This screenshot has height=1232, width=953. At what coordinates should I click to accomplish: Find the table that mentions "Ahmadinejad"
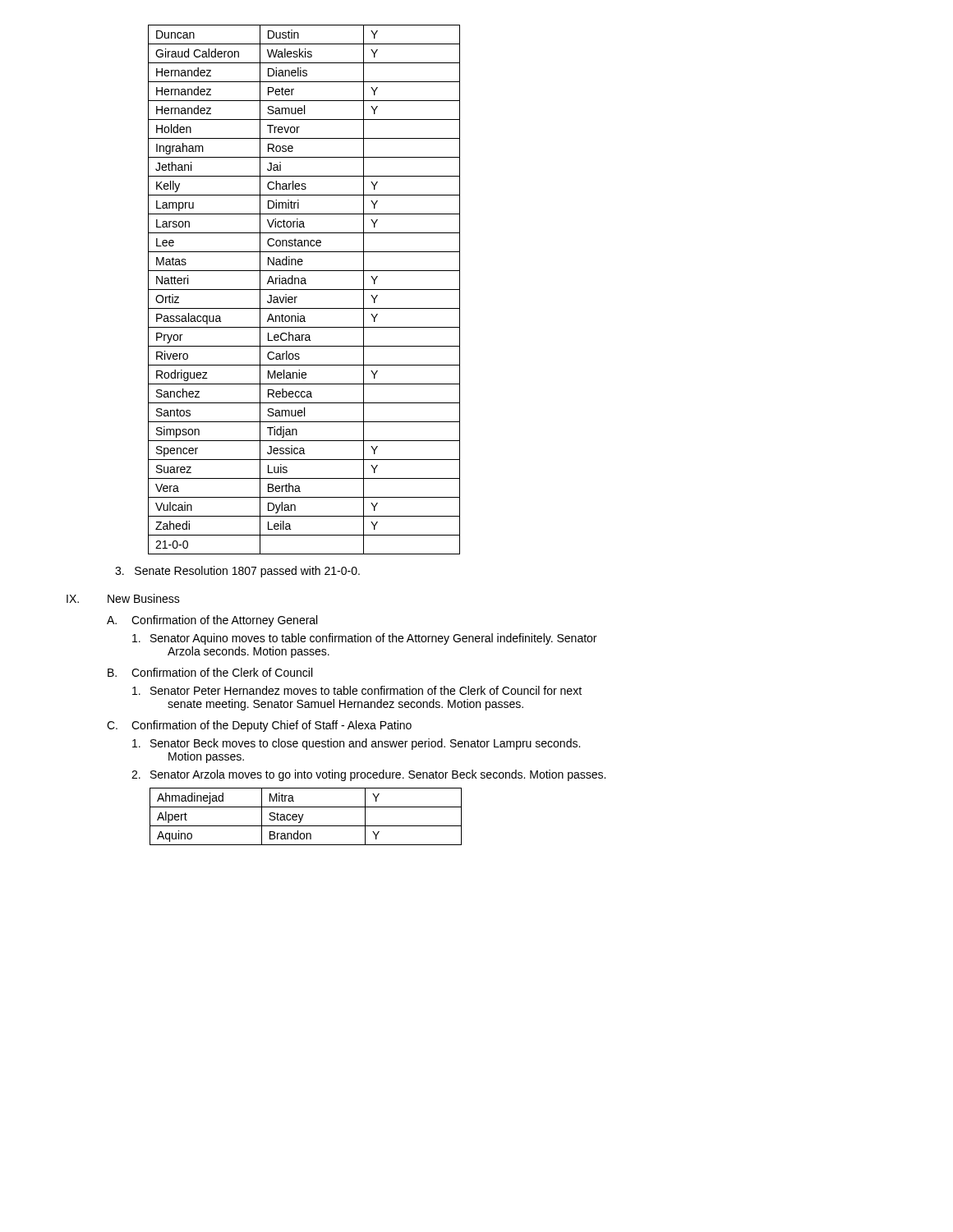click(x=518, y=816)
